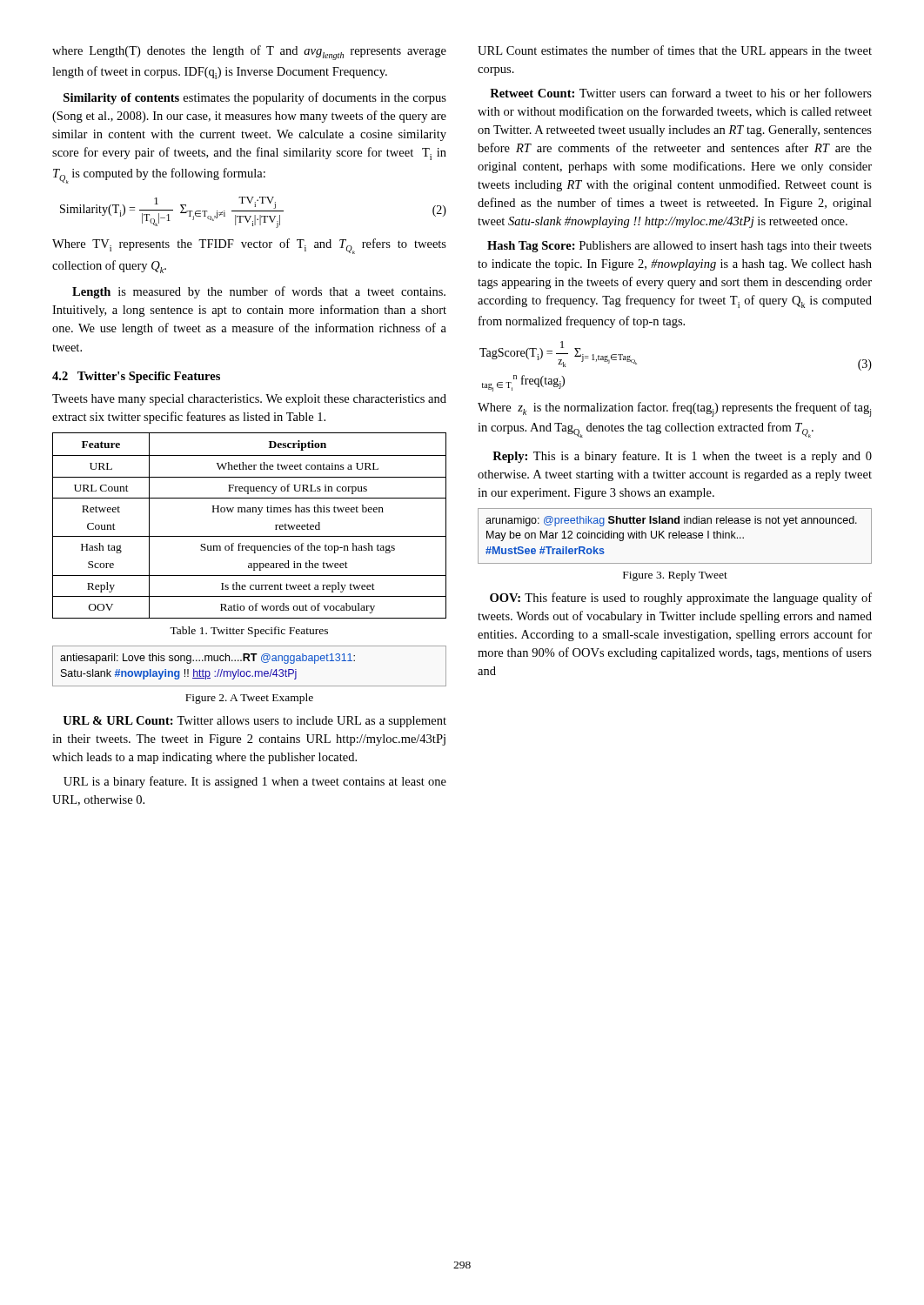924x1305 pixels.
Task: Find the region starting "Figure 2. A"
Action: (x=249, y=698)
